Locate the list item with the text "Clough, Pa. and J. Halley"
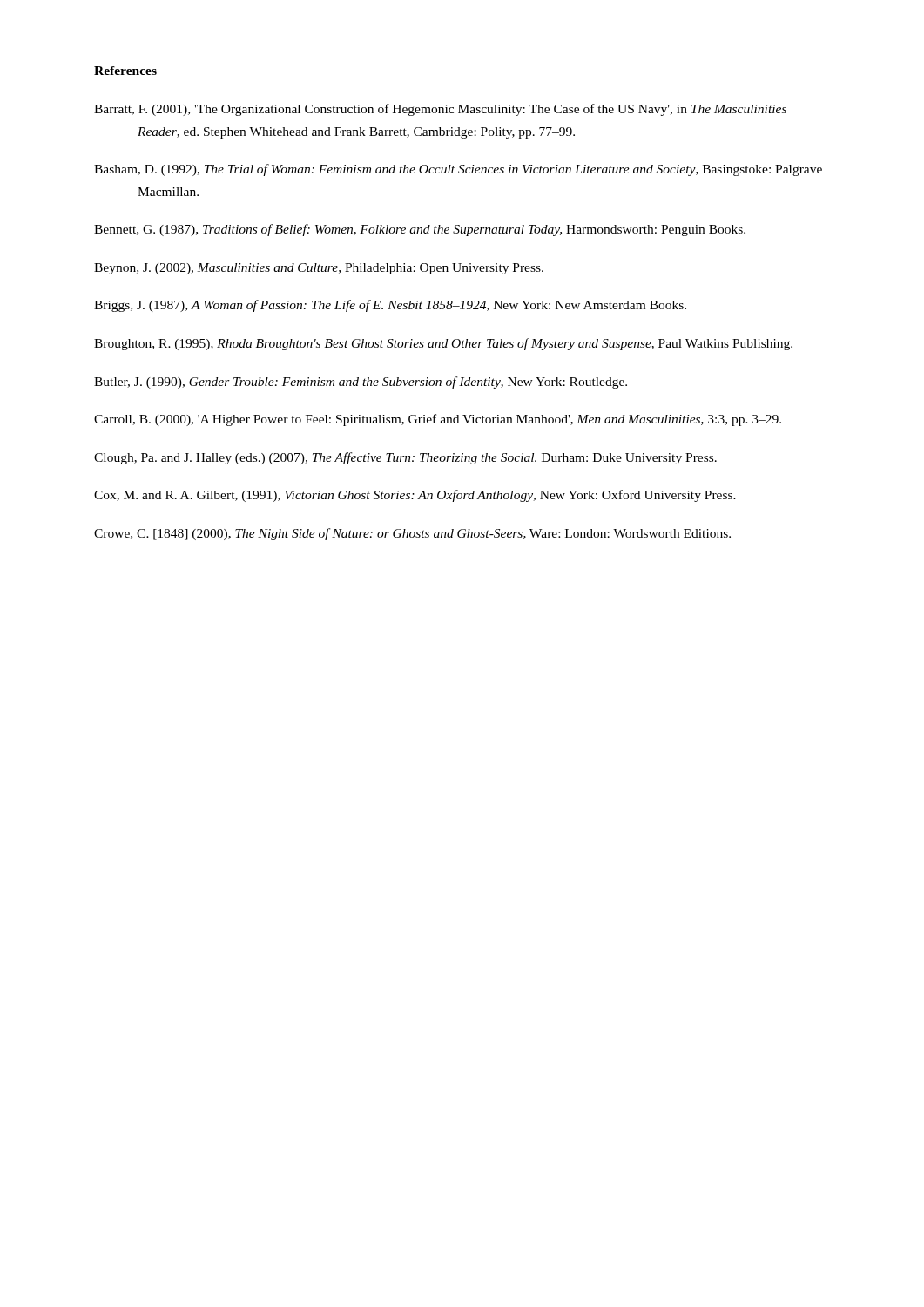 406,457
